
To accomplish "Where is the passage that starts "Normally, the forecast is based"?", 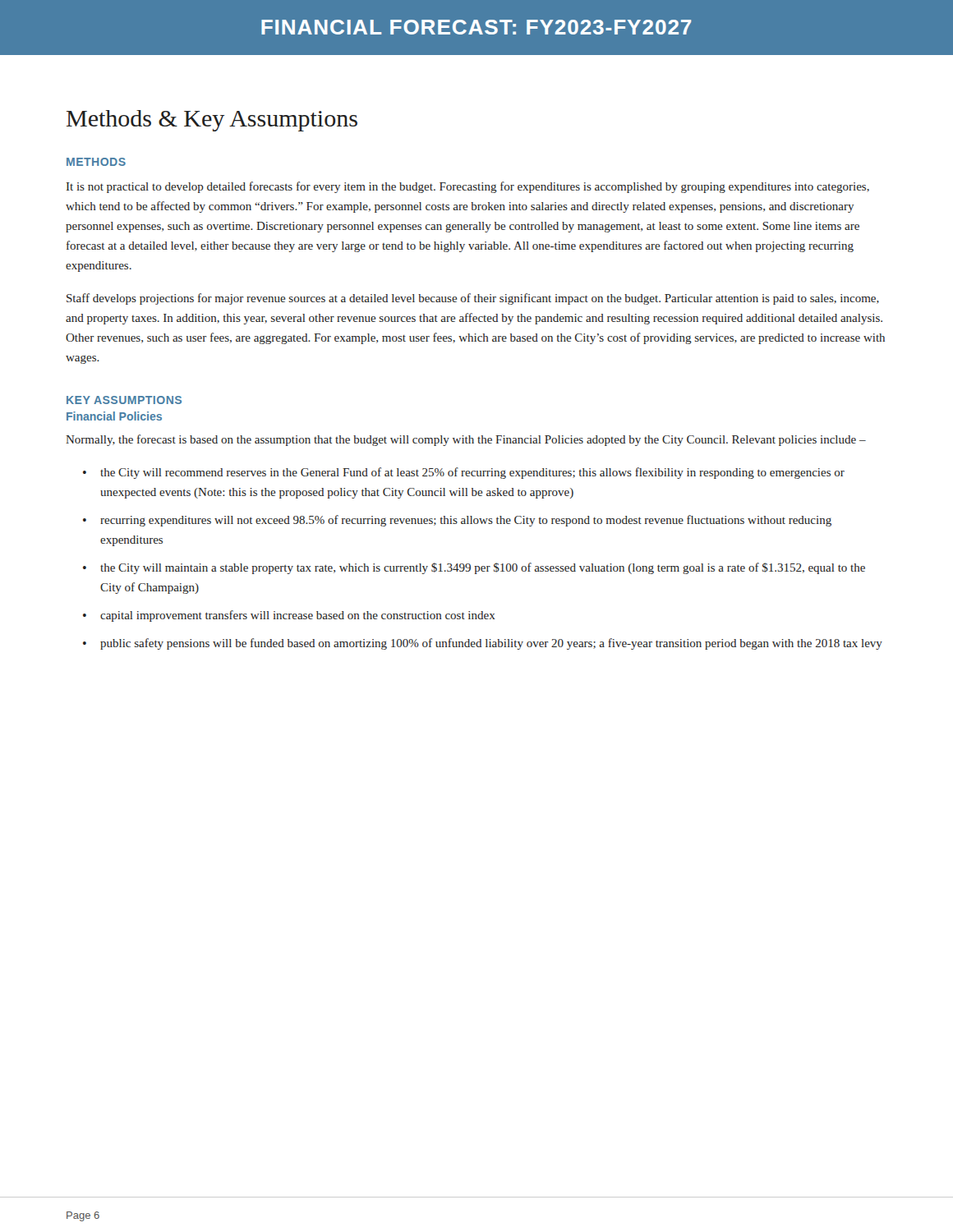I will coord(466,439).
